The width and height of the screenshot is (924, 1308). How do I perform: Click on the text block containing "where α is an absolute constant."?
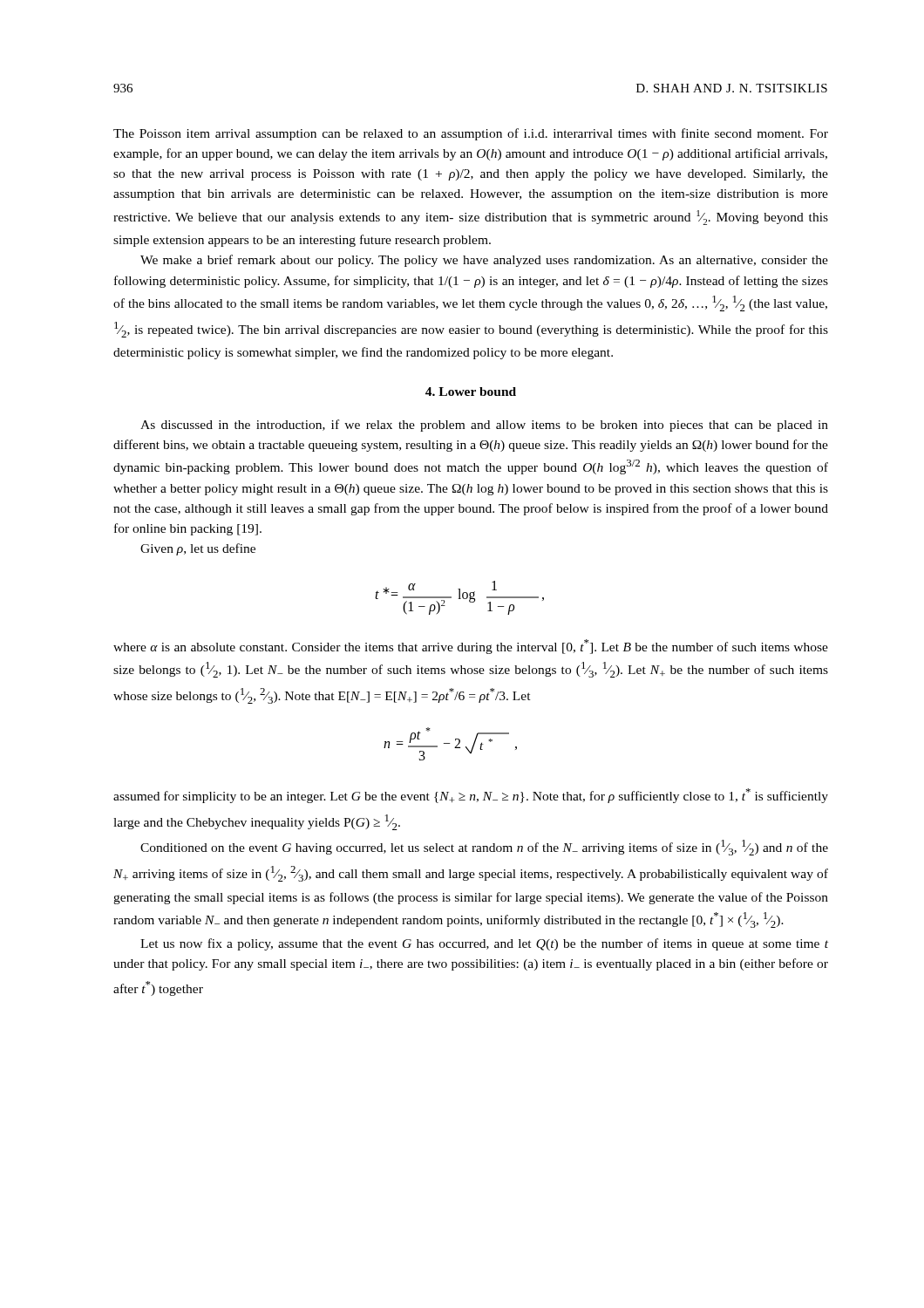(471, 671)
